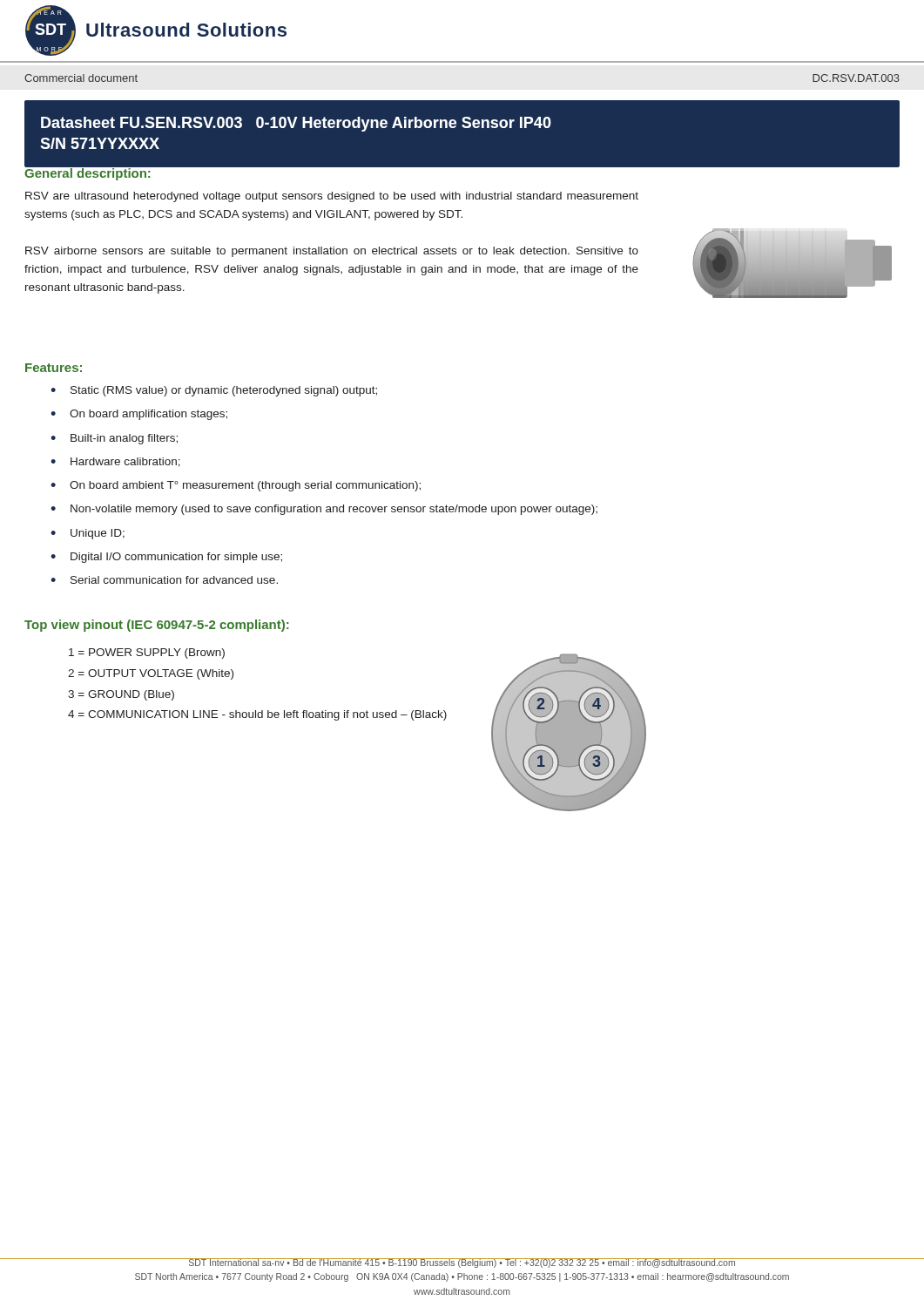Screen dimensions: 1307x924
Task: Find the list item containing "Non-volatile memory (used to save configuration and recover"
Action: tap(334, 509)
